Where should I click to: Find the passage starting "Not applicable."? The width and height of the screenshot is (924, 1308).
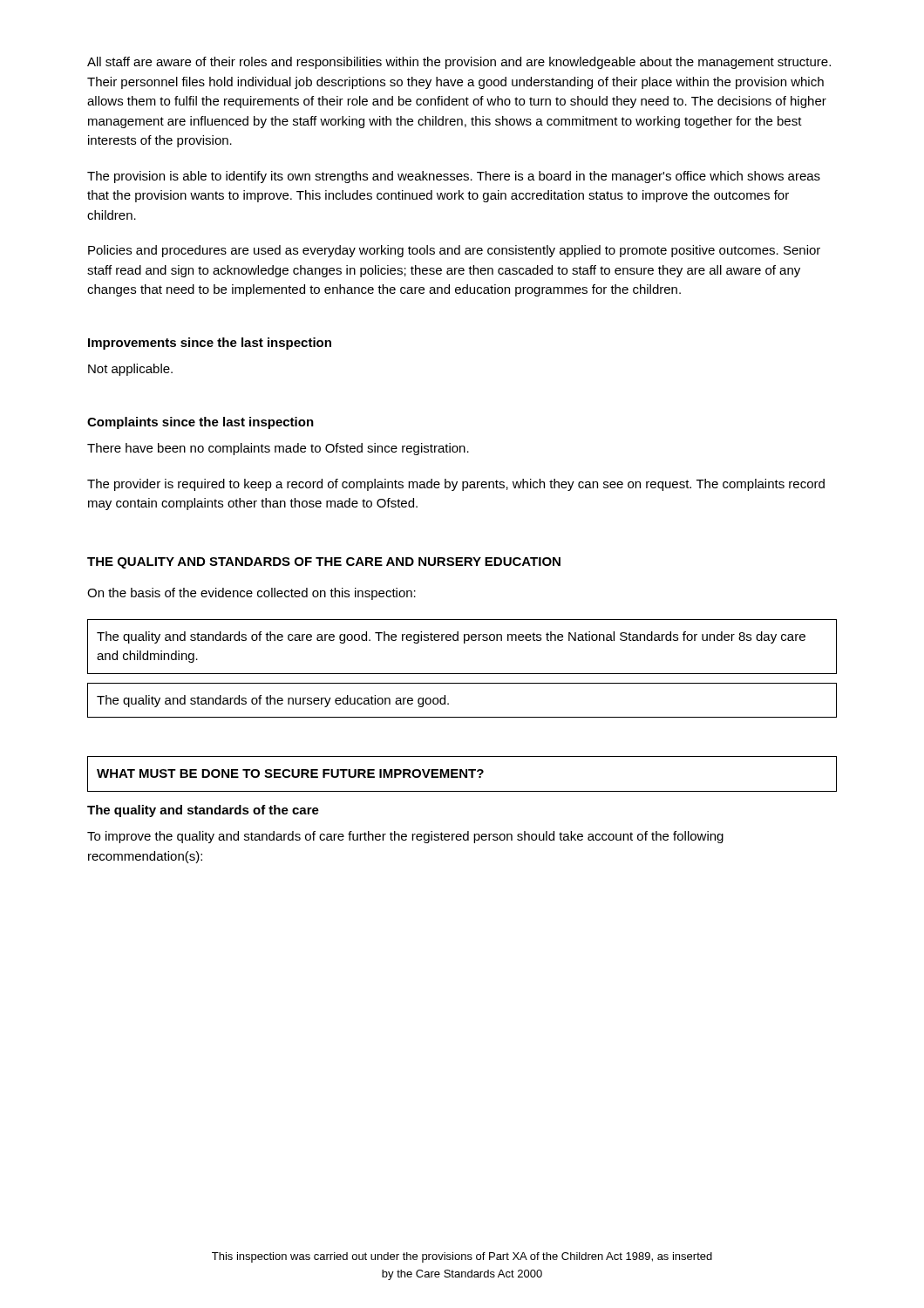click(x=130, y=368)
